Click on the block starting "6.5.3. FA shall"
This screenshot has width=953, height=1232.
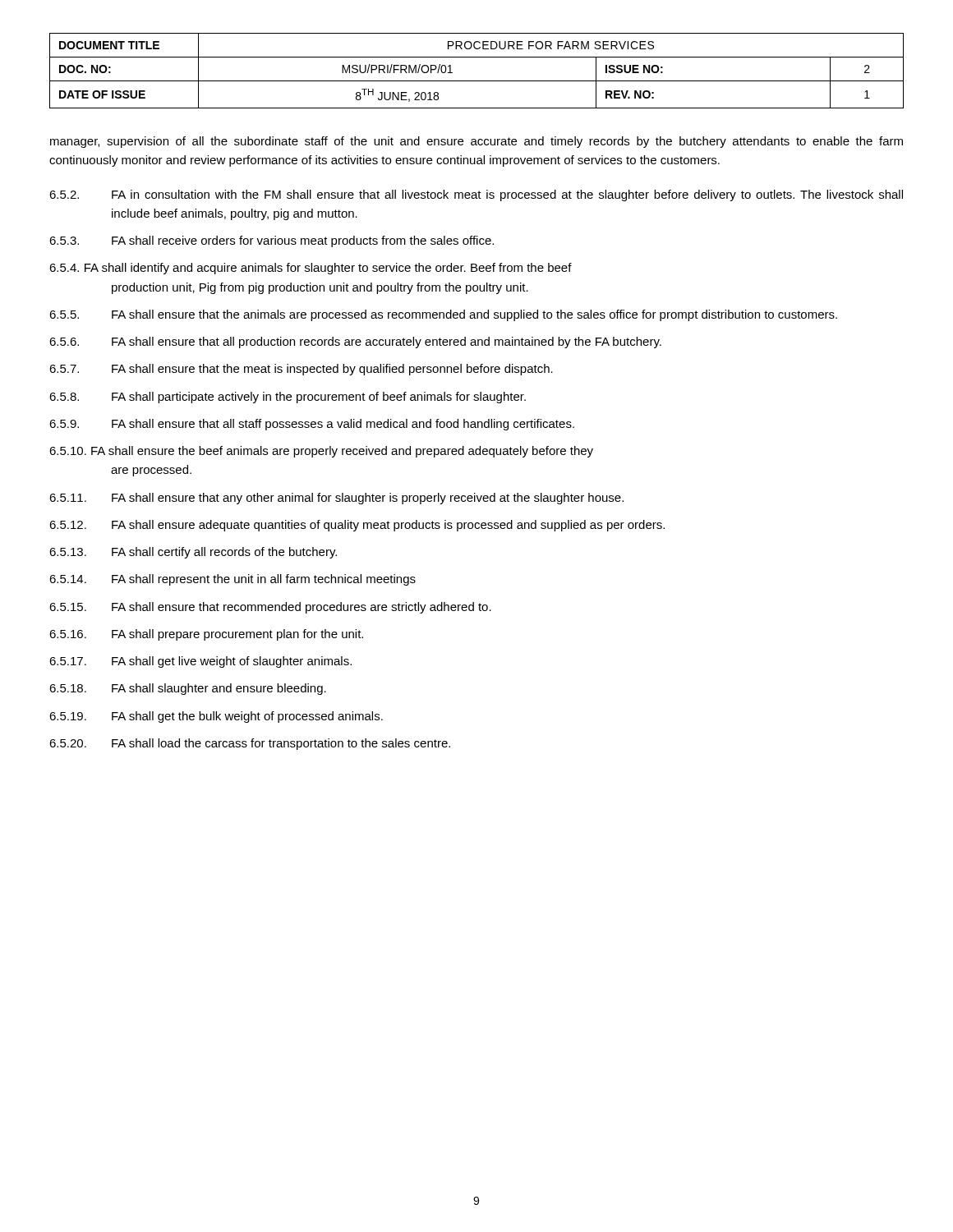(476, 240)
